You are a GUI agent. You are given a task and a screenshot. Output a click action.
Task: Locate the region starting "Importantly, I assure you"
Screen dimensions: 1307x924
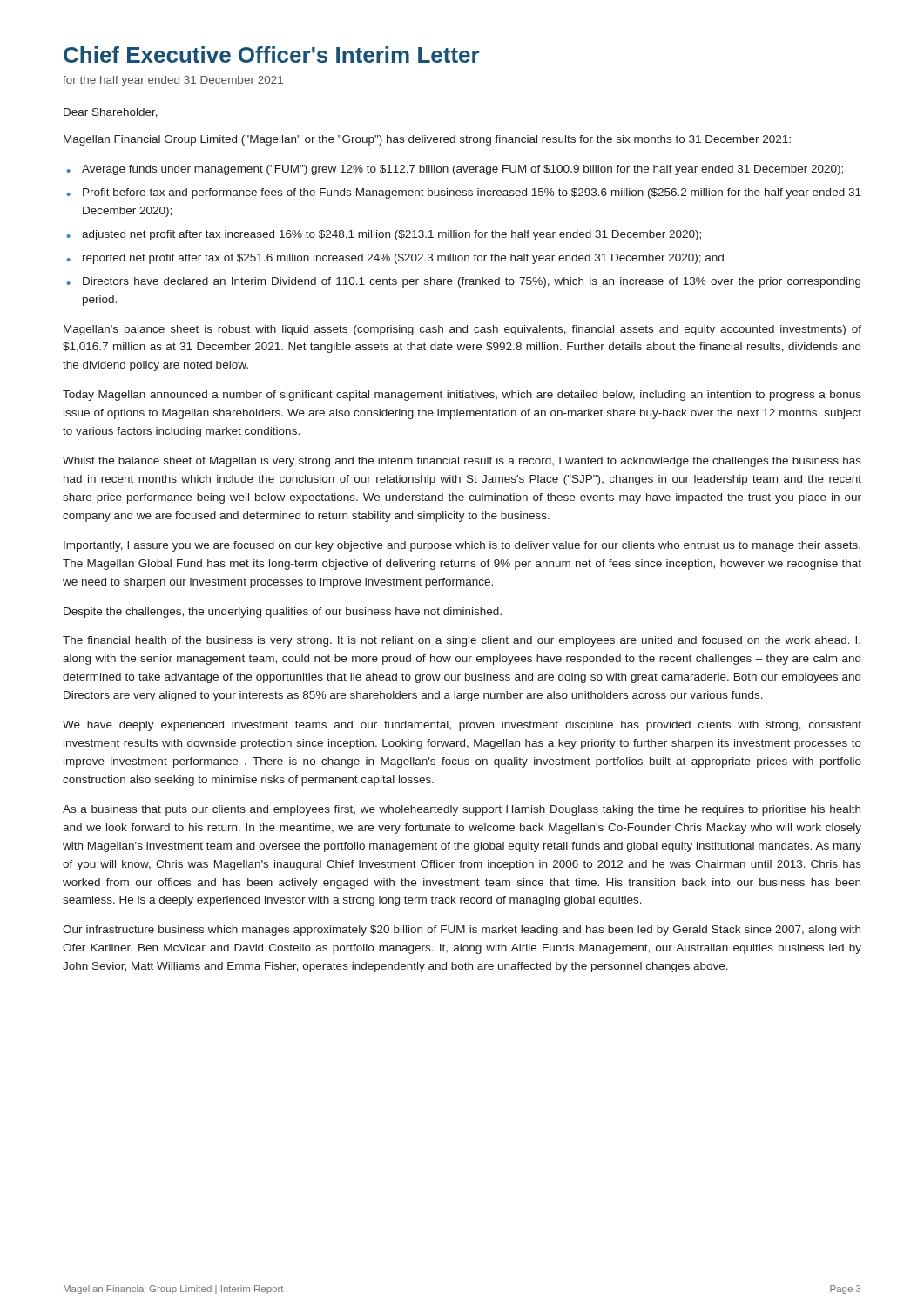tap(462, 563)
